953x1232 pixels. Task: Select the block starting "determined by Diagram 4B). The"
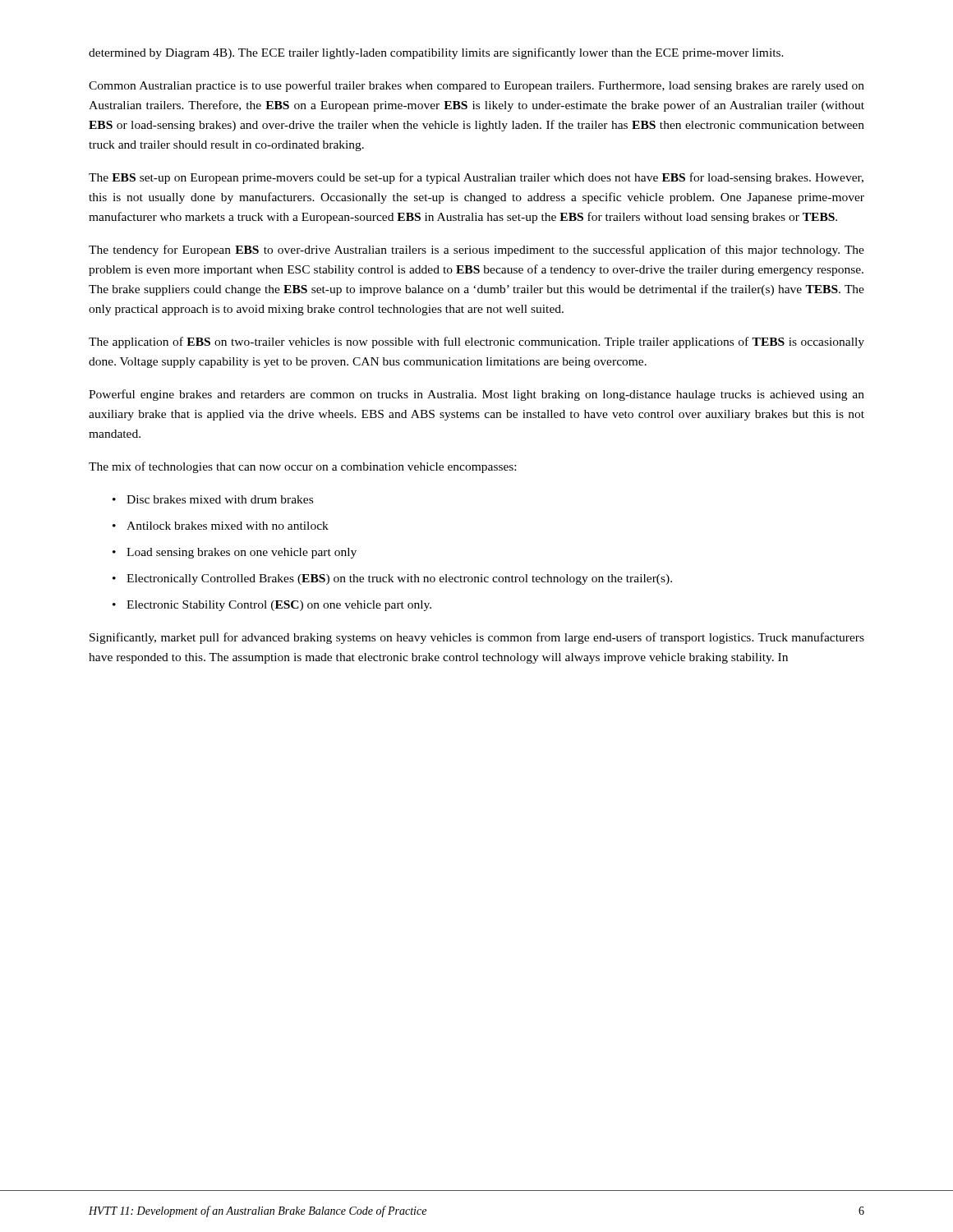click(476, 53)
